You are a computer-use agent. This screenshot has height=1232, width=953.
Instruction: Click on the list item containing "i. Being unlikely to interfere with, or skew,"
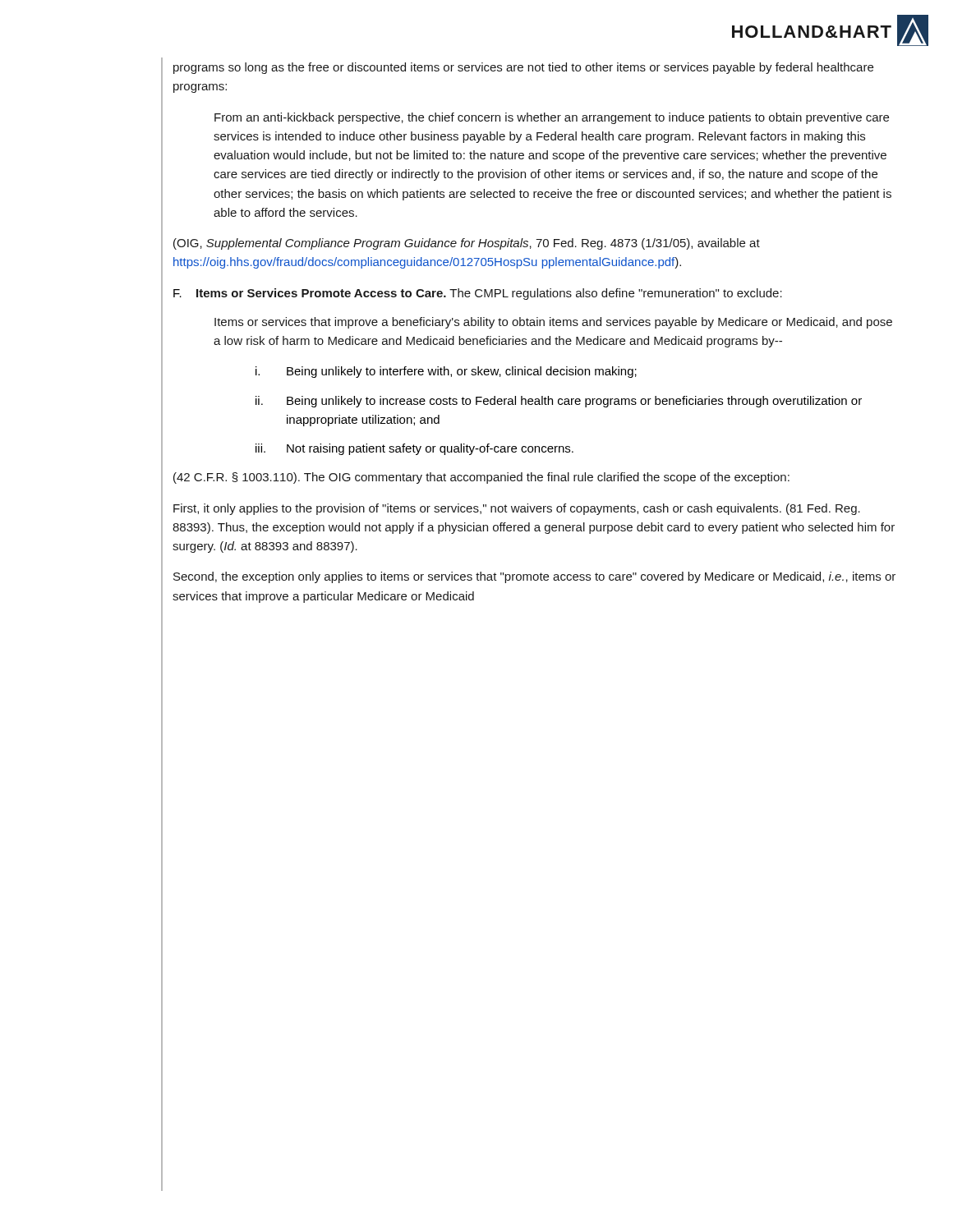[x=575, y=371]
